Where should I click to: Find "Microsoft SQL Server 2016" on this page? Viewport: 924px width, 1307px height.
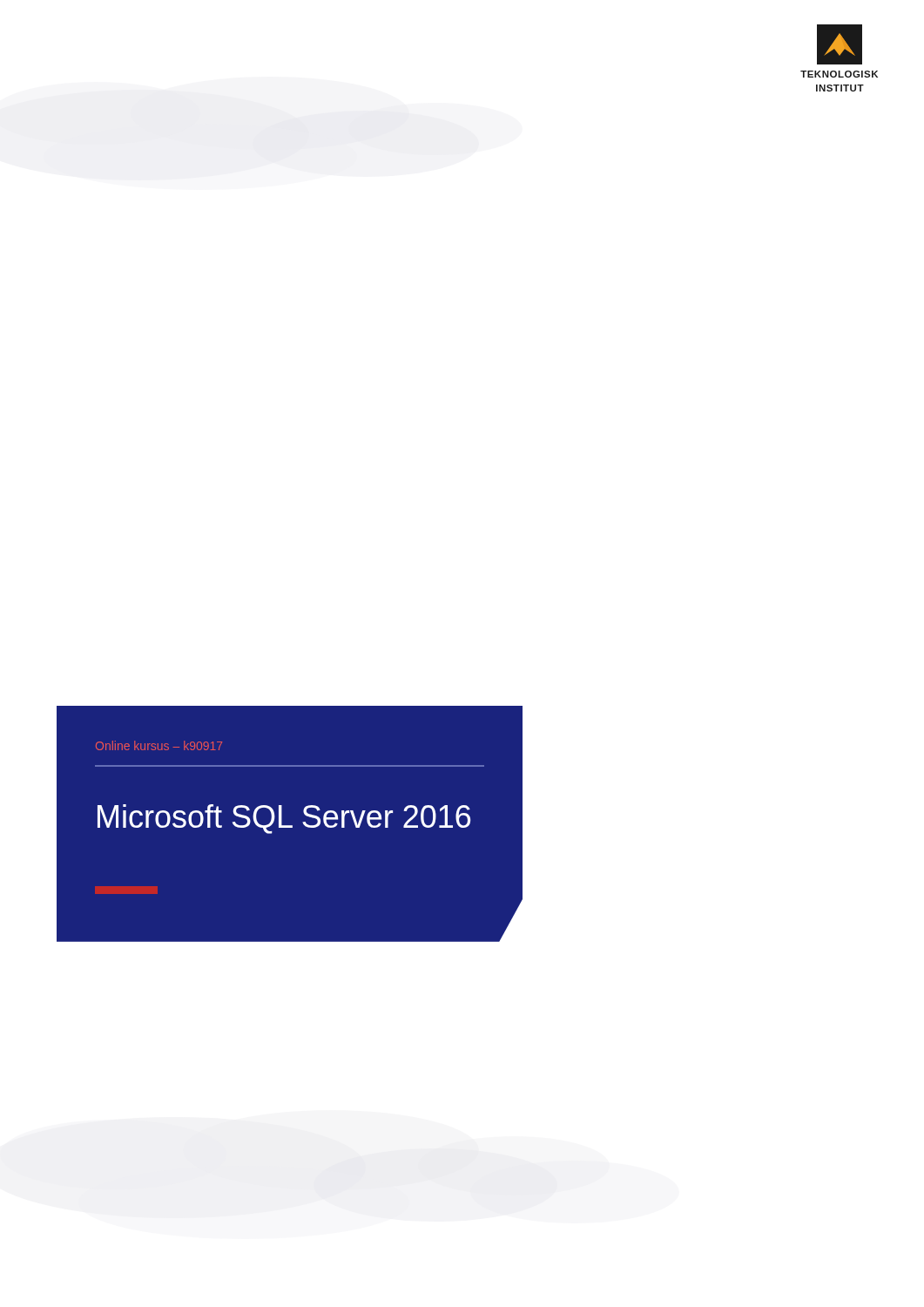pos(283,816)
